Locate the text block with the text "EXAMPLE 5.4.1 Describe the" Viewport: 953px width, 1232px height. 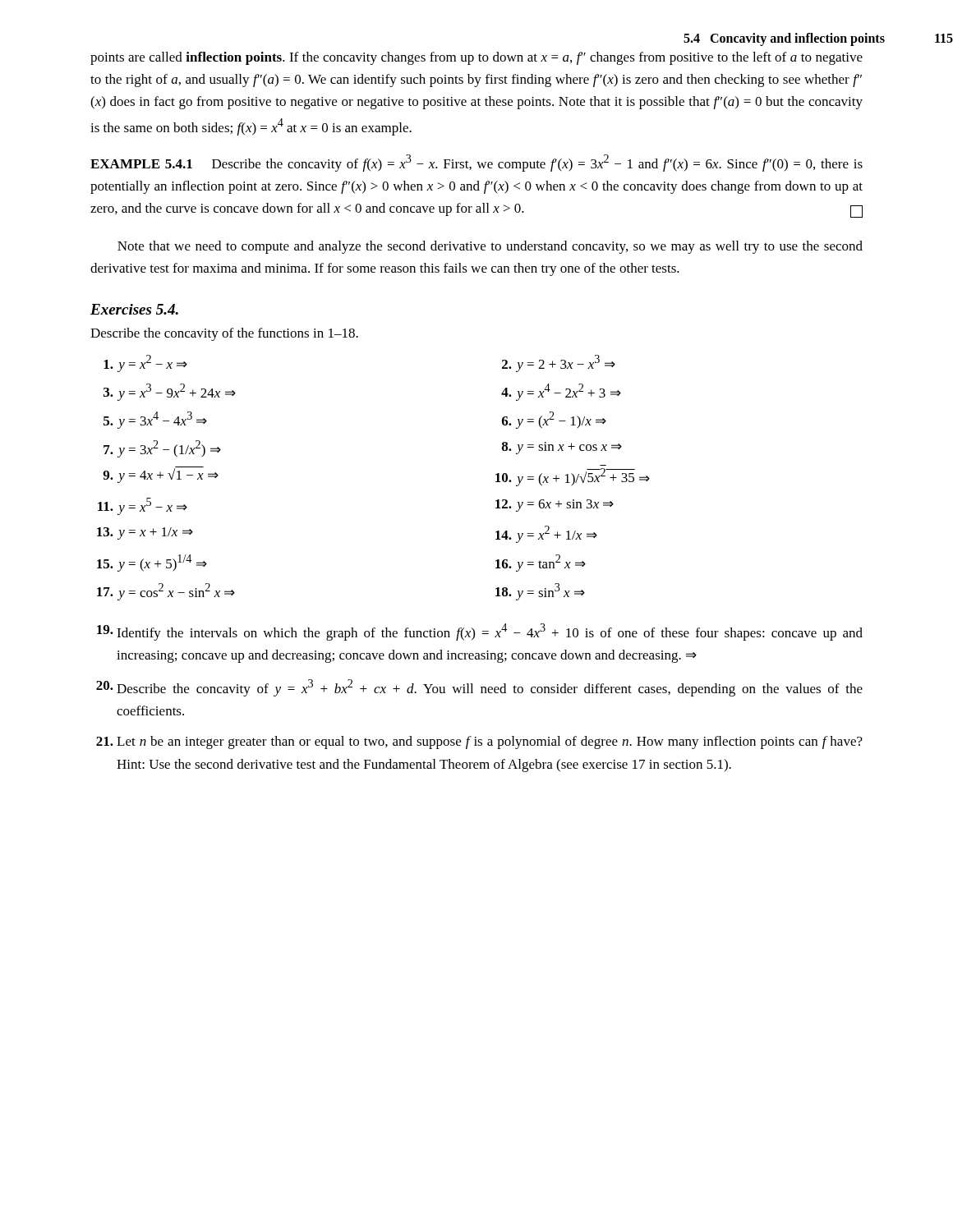(476, 186)
